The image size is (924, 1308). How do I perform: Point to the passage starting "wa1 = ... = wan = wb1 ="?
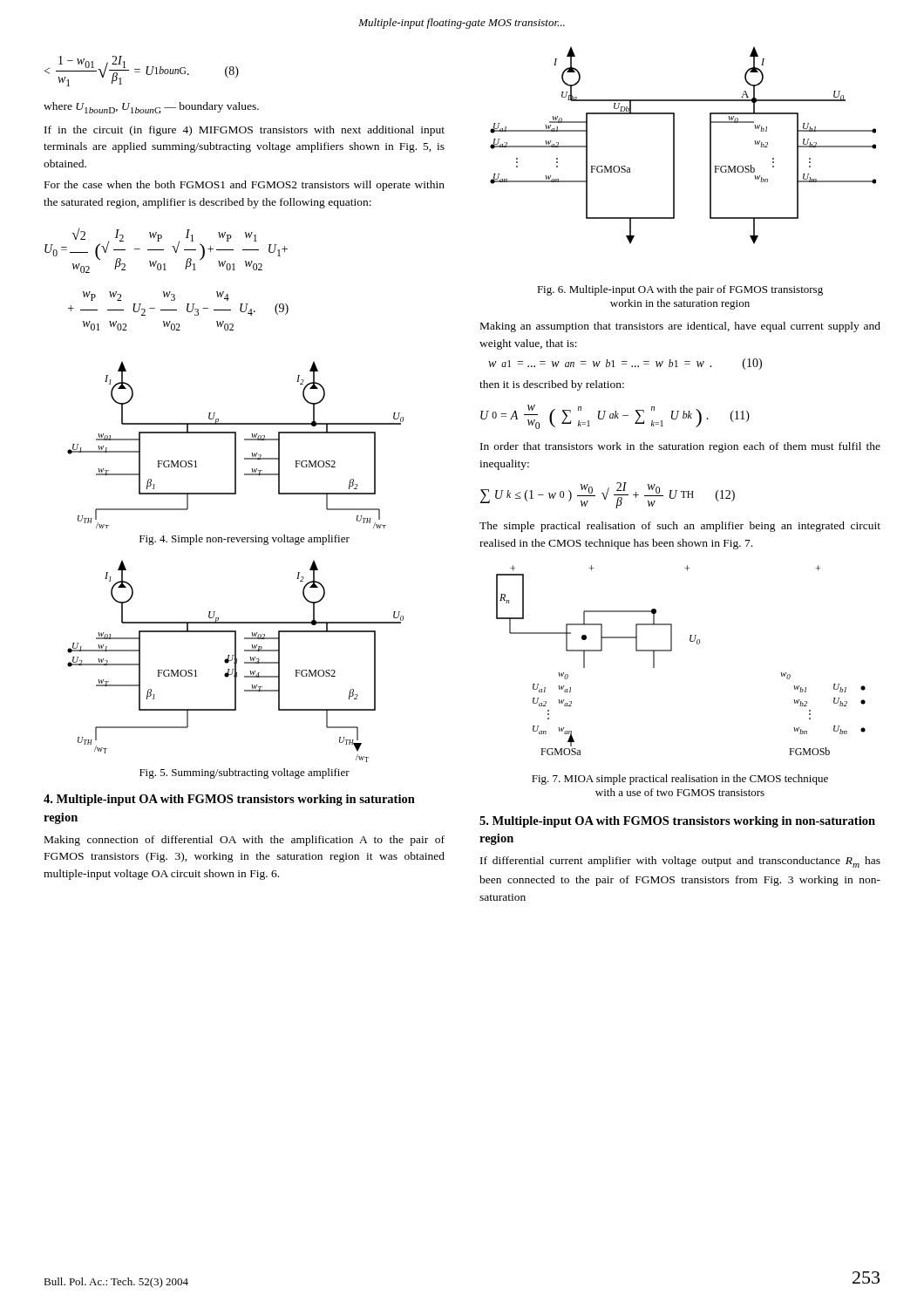[x=625, y=364]
